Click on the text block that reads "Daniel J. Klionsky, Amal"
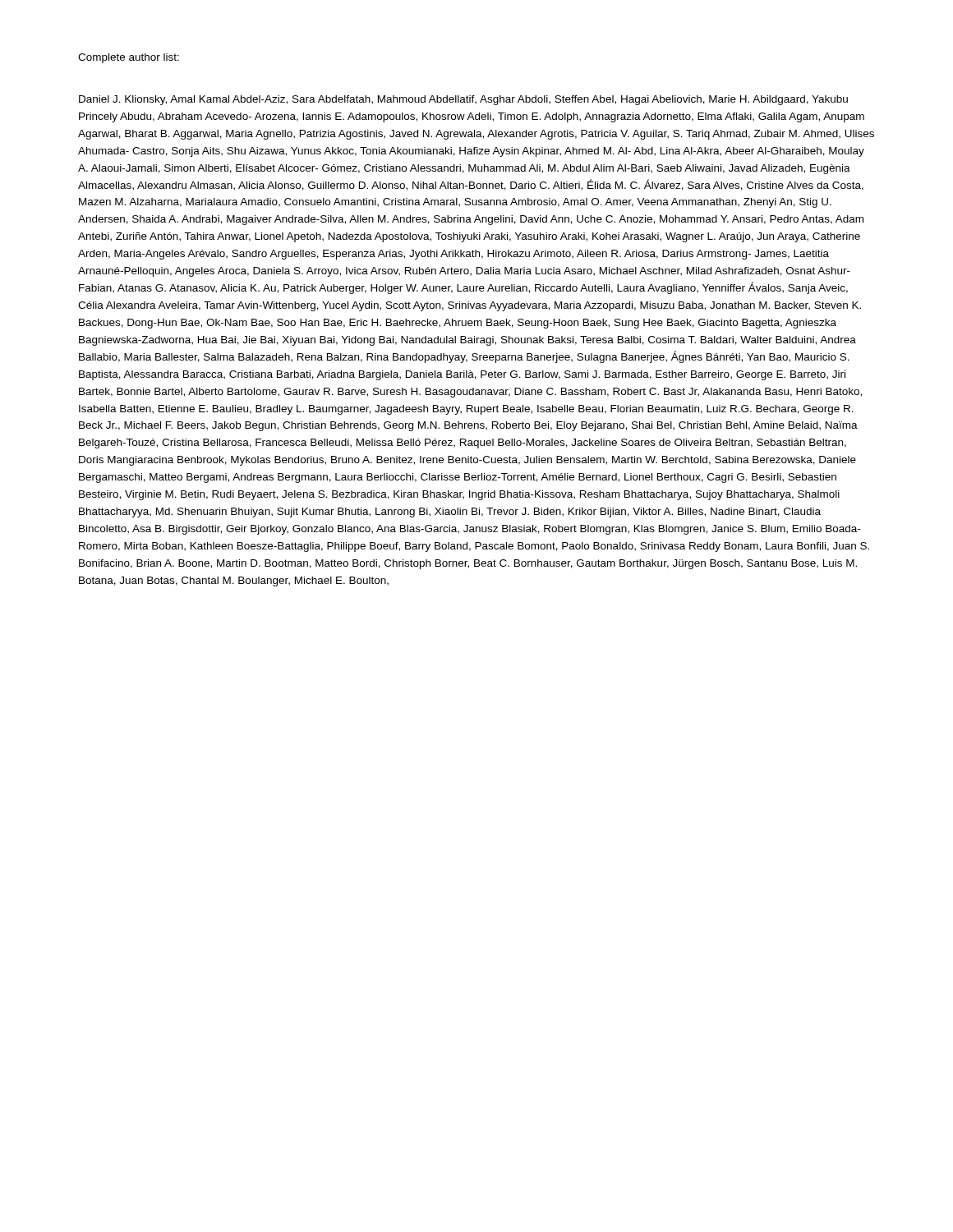Screen dimensions: 1232x953 (x=476, y=339)
